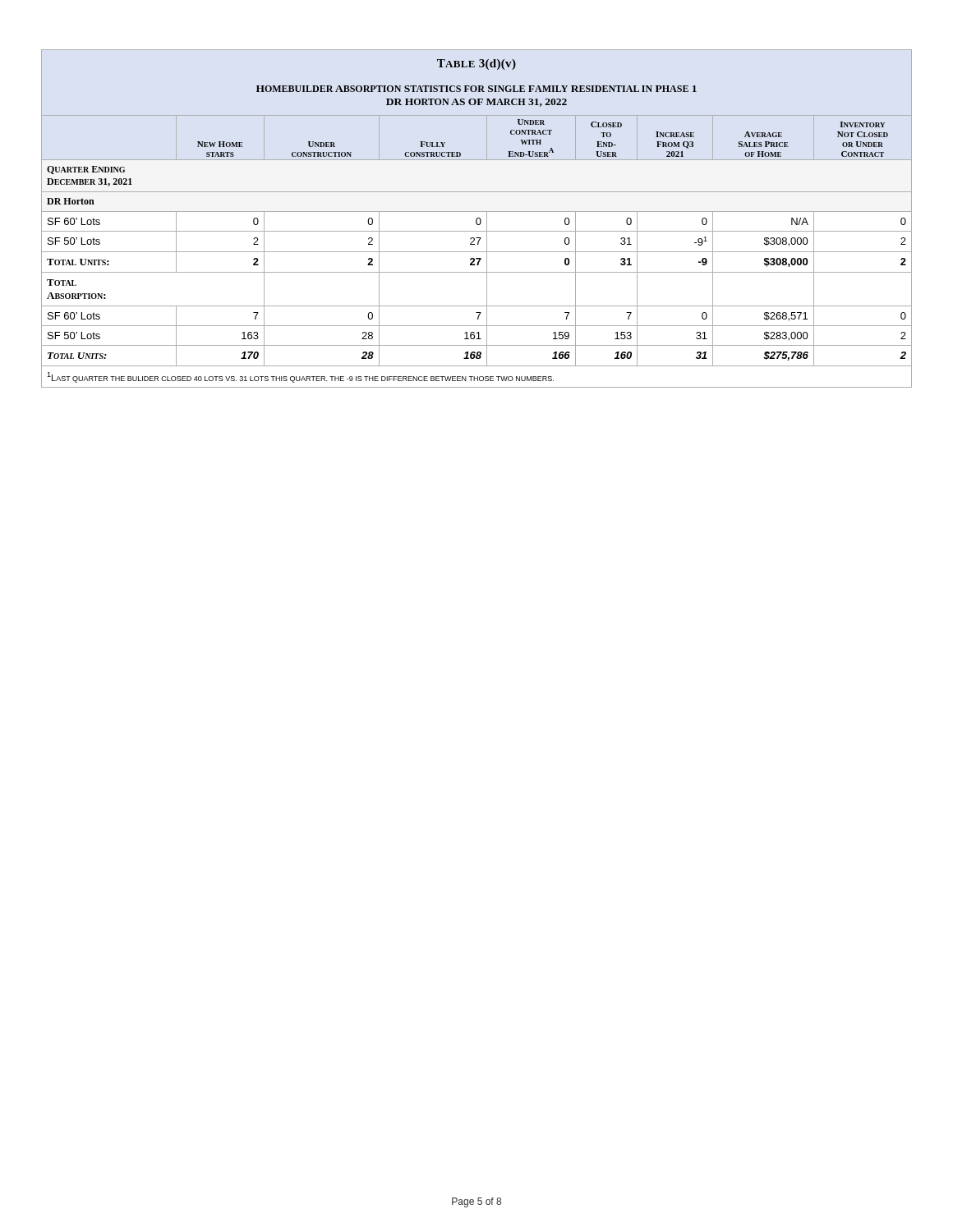Find the table that mentions "-9 1"

point(476,218)
